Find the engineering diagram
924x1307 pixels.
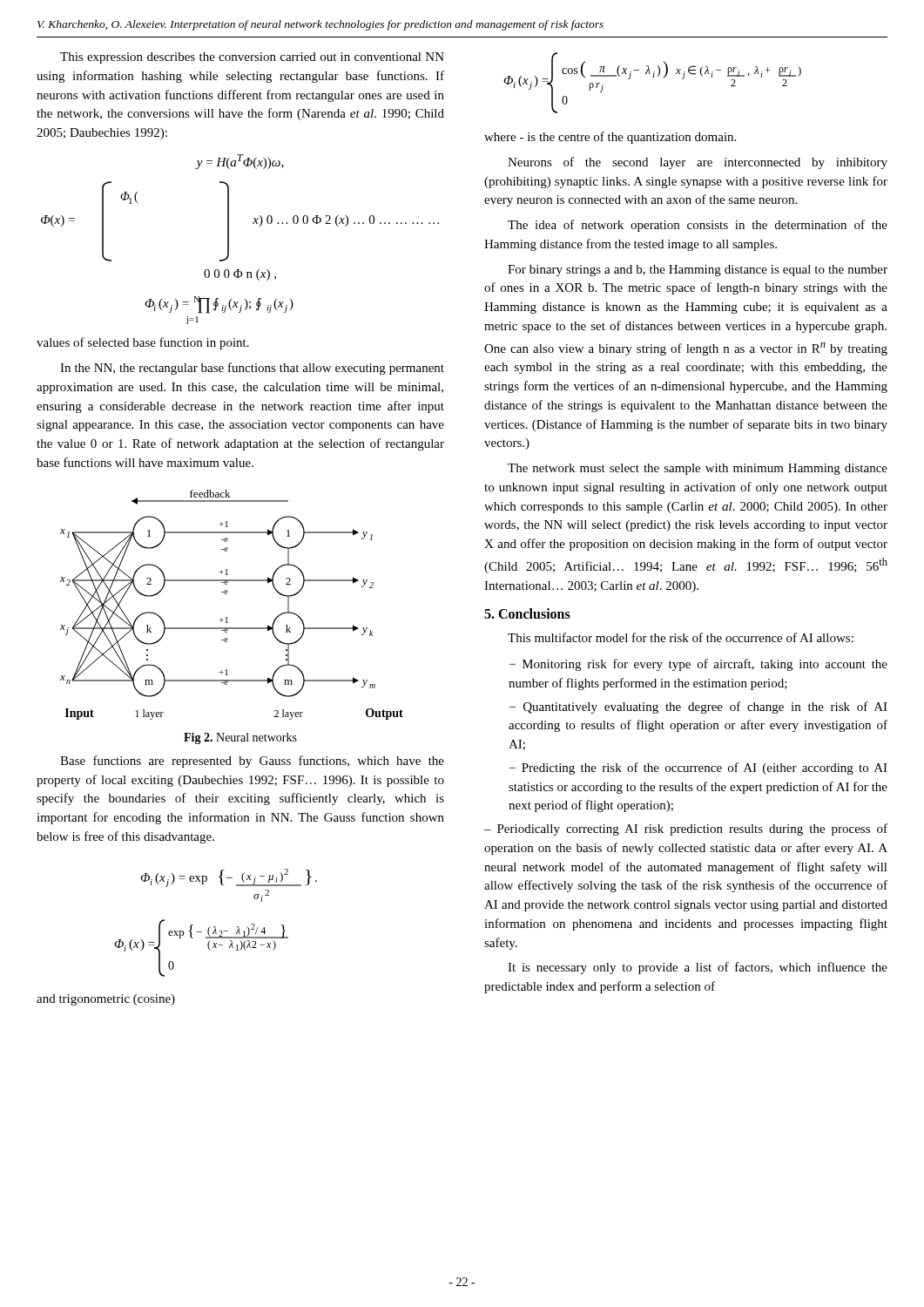[x=240, y=603]
